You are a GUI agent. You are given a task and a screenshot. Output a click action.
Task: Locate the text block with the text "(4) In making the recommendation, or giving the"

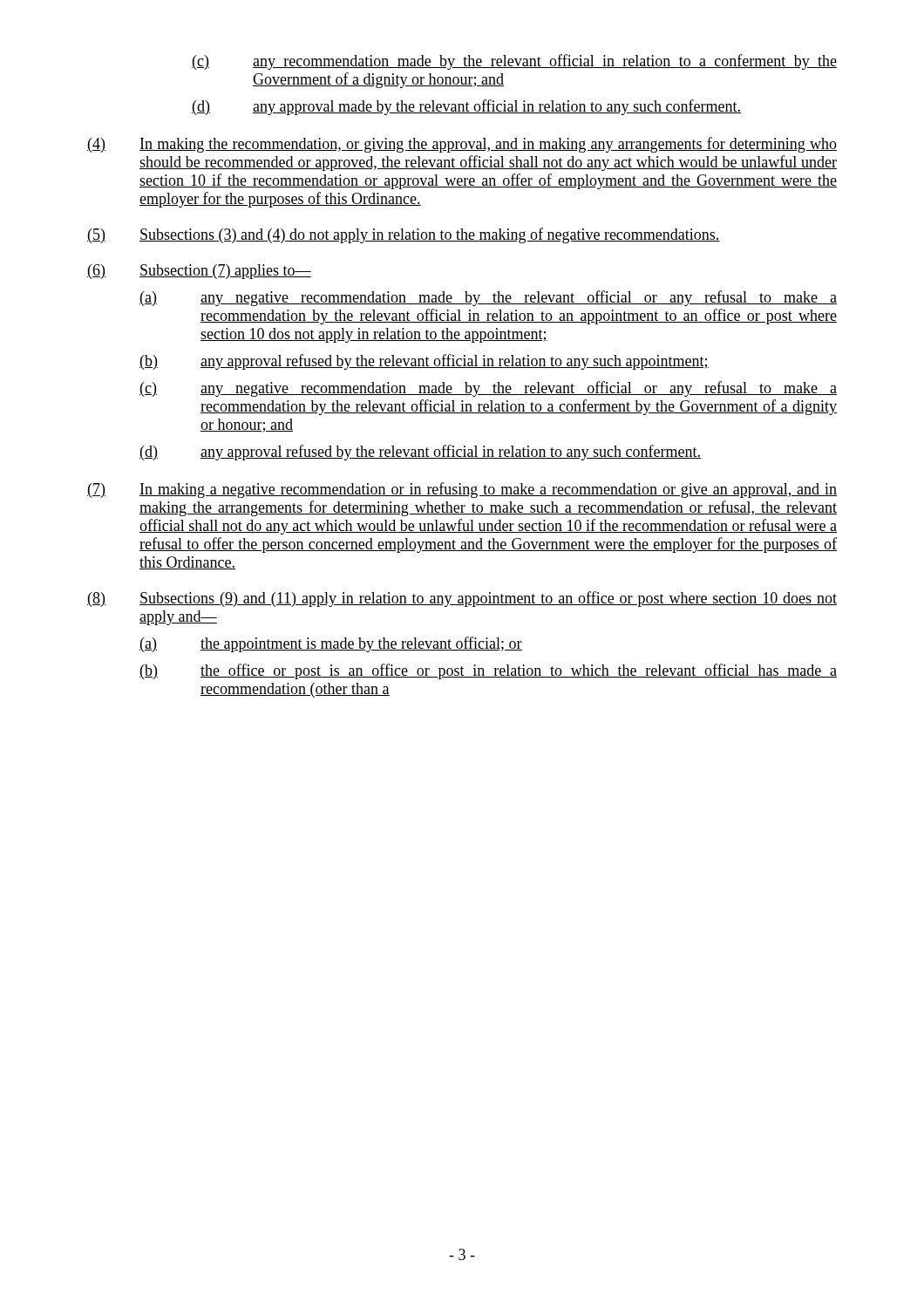[462, 172]
